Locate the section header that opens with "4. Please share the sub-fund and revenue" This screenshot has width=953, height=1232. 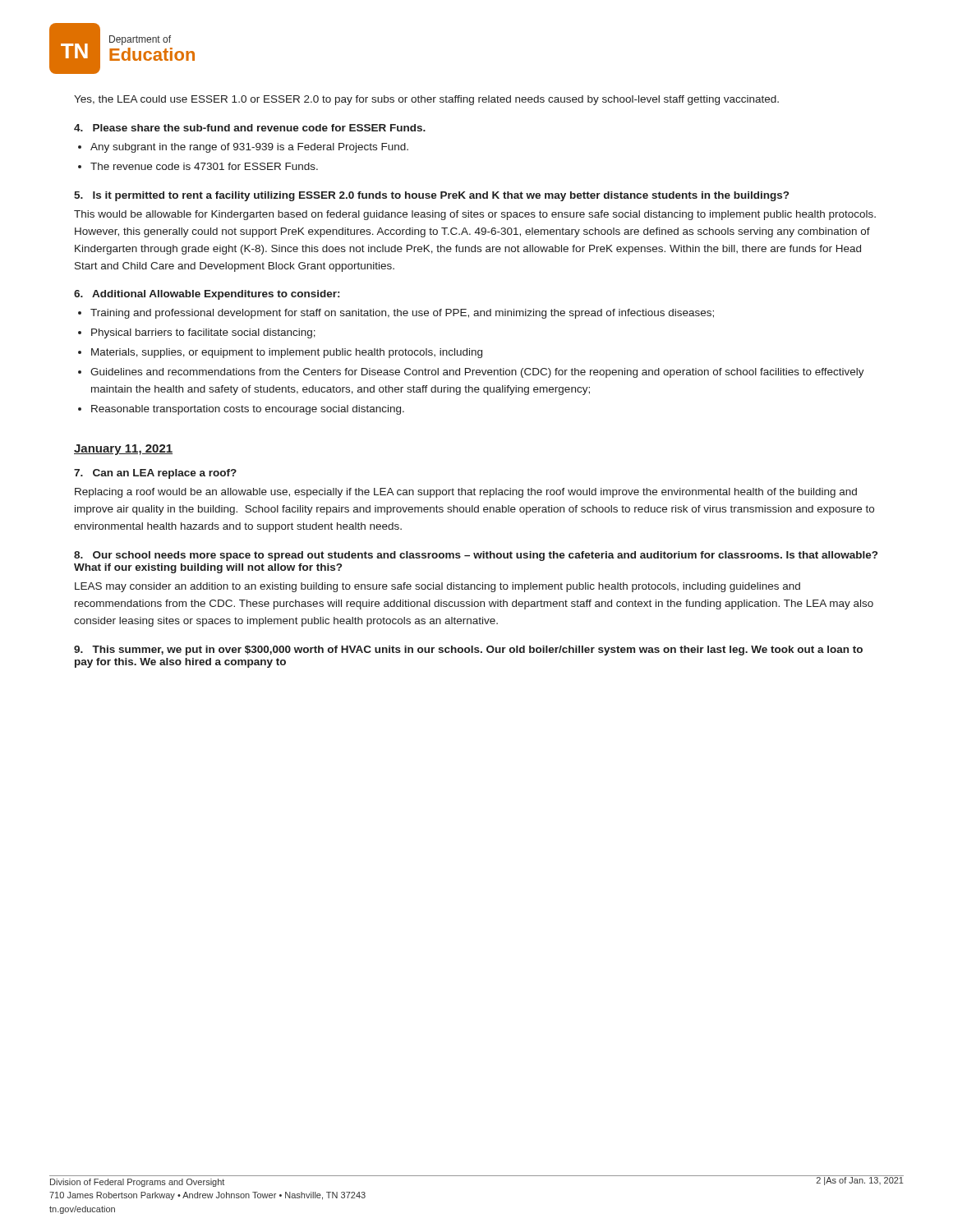click(x=250, y=128)
